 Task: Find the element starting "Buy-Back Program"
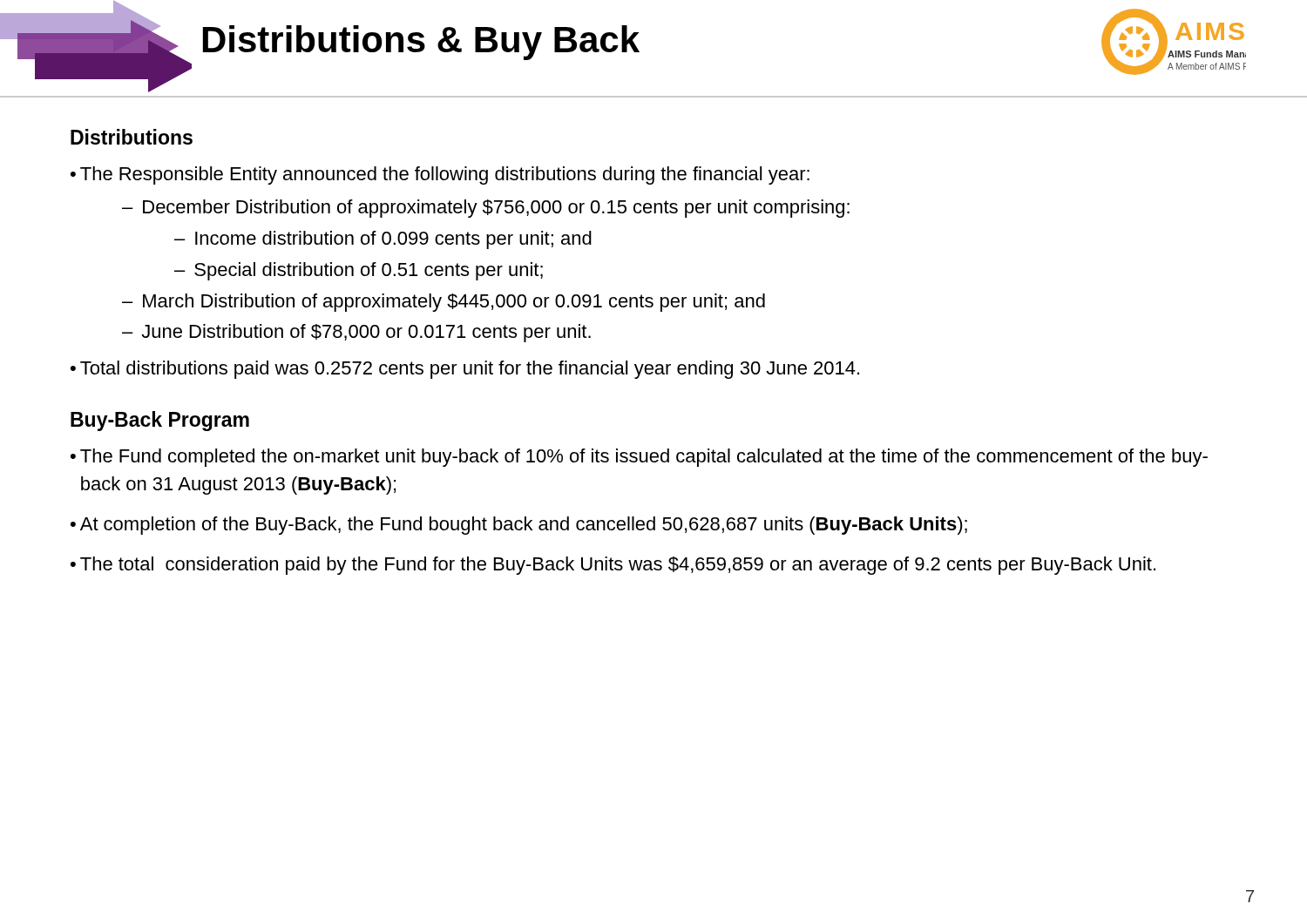(x=160, y=420)
